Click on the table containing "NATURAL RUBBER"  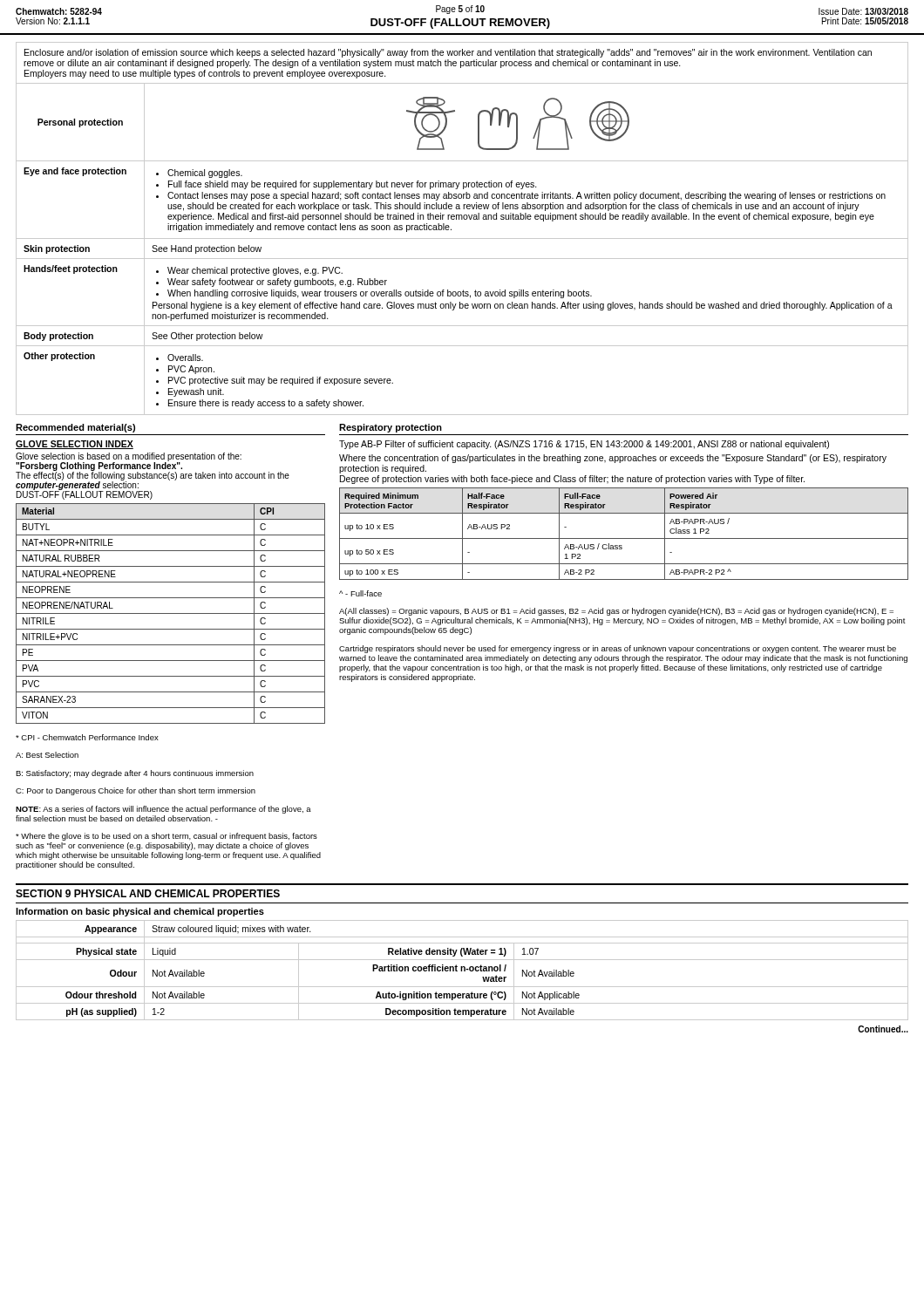tap(170, 613)
